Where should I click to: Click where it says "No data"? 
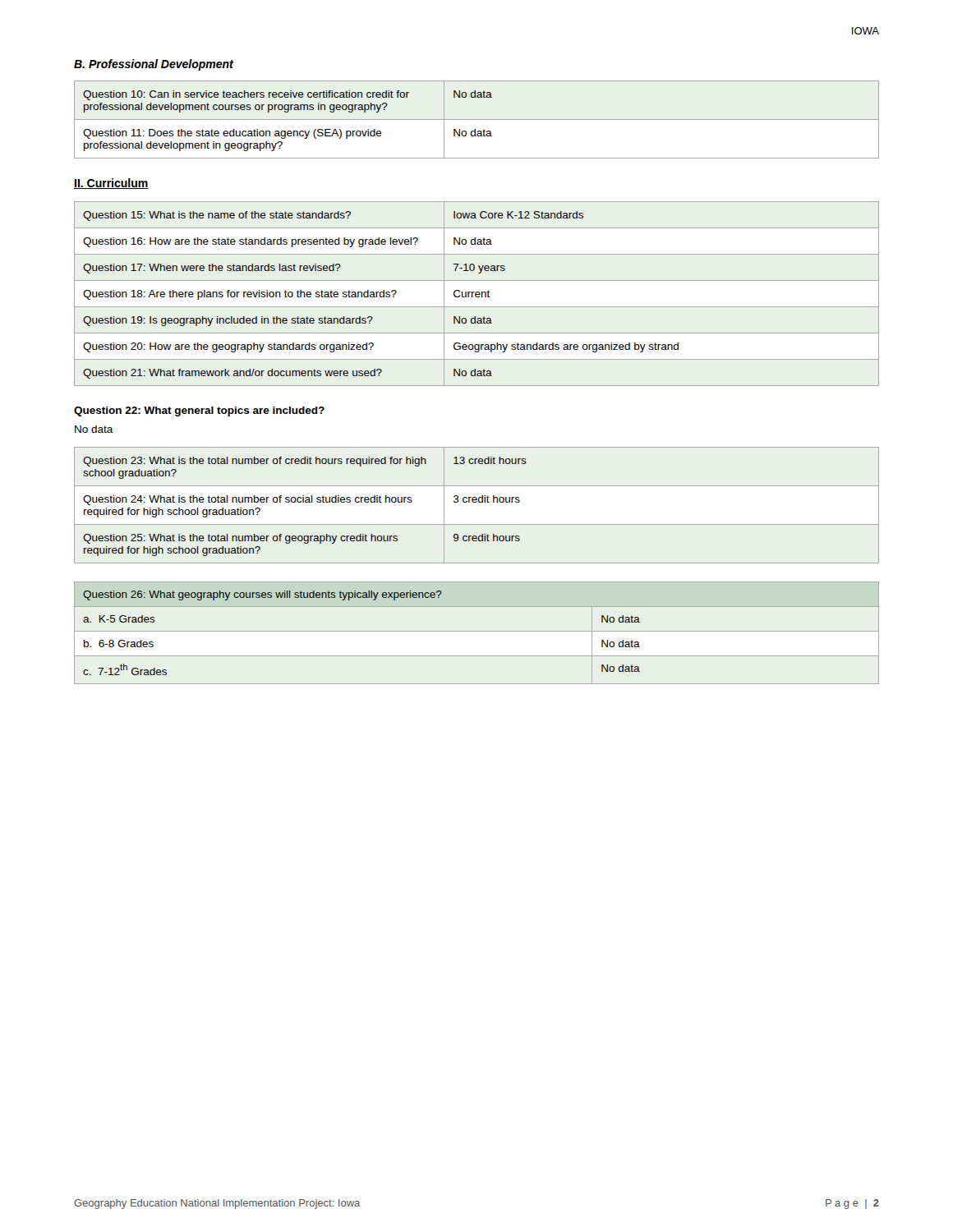tap(93, 429)
